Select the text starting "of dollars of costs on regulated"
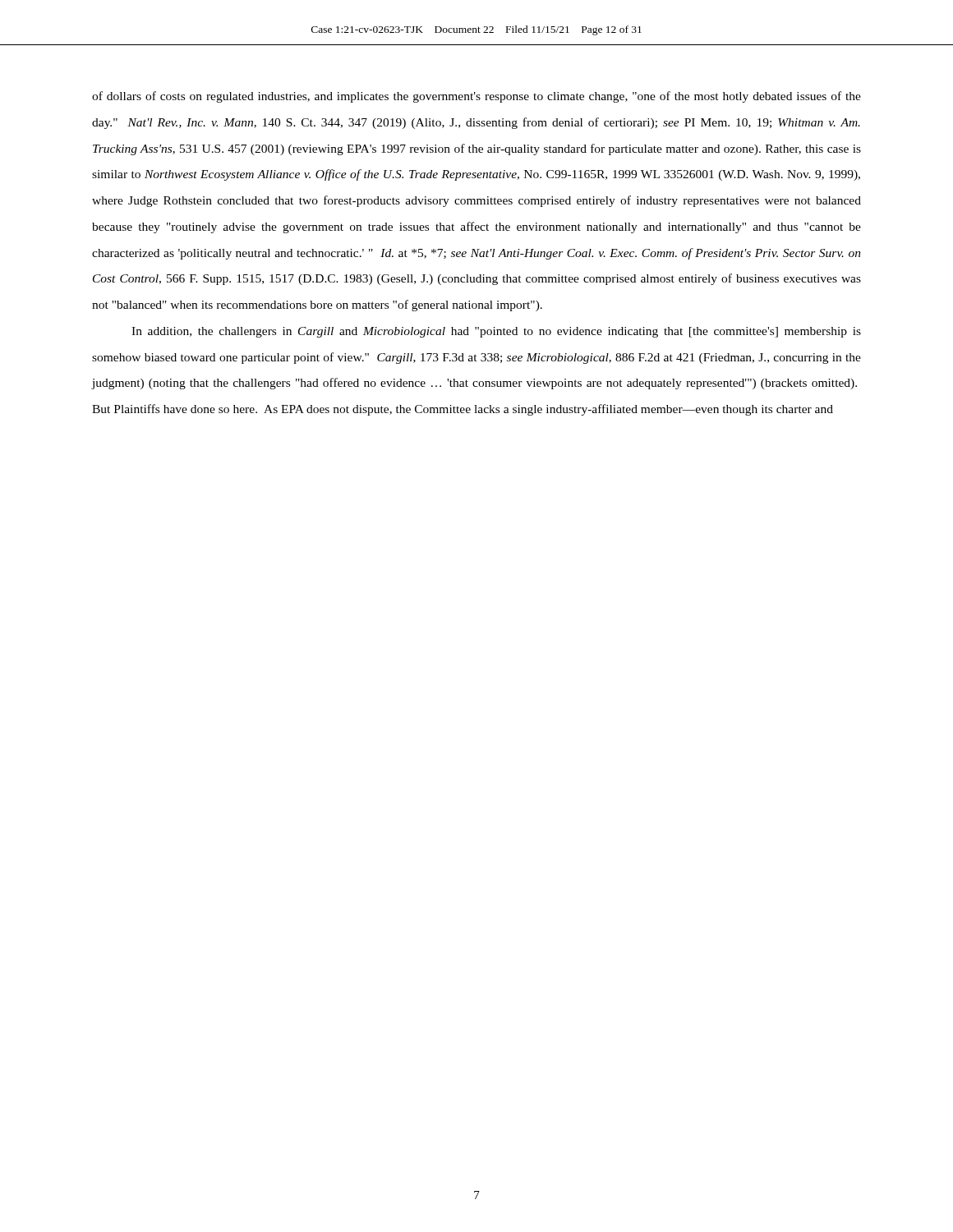Viewport: 953px width, 1232px height. tap(476, 200)
